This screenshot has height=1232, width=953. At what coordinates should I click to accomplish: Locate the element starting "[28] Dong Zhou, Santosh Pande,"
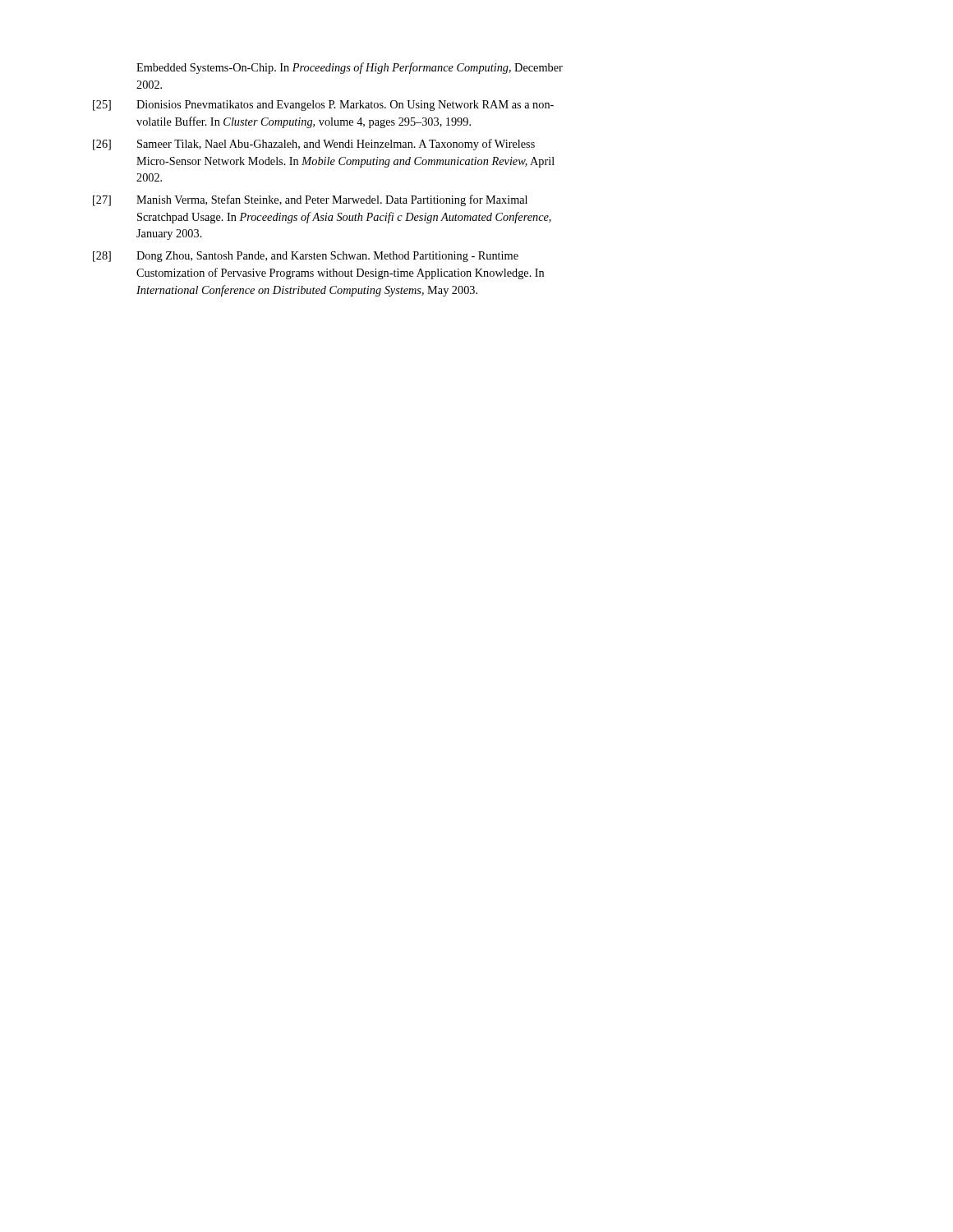pyautogui.click(x=330, y=273)
